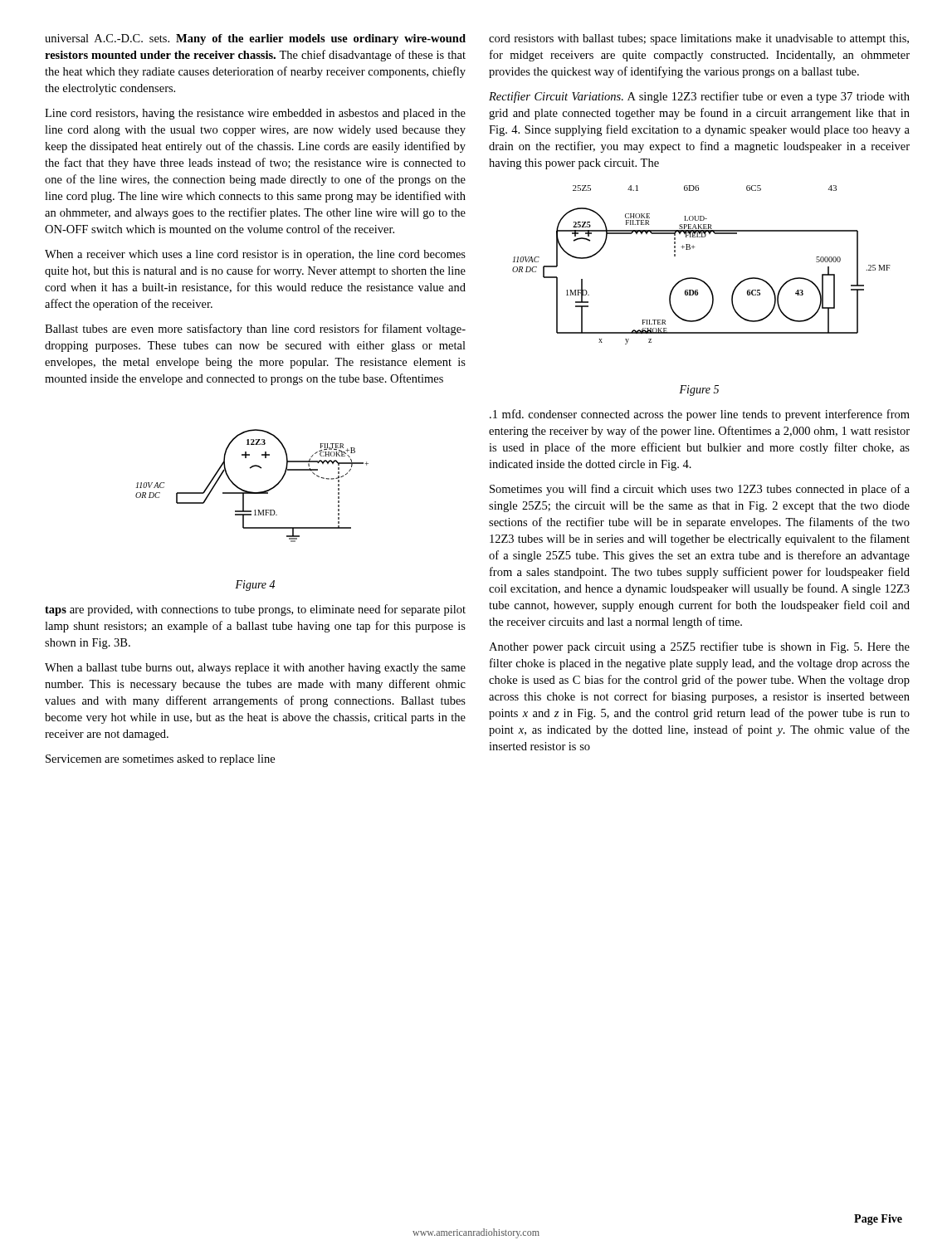952x1245 pixels.
Task: Find the block starting ".1 mfd. condenser"
Action: click(699, 439)
